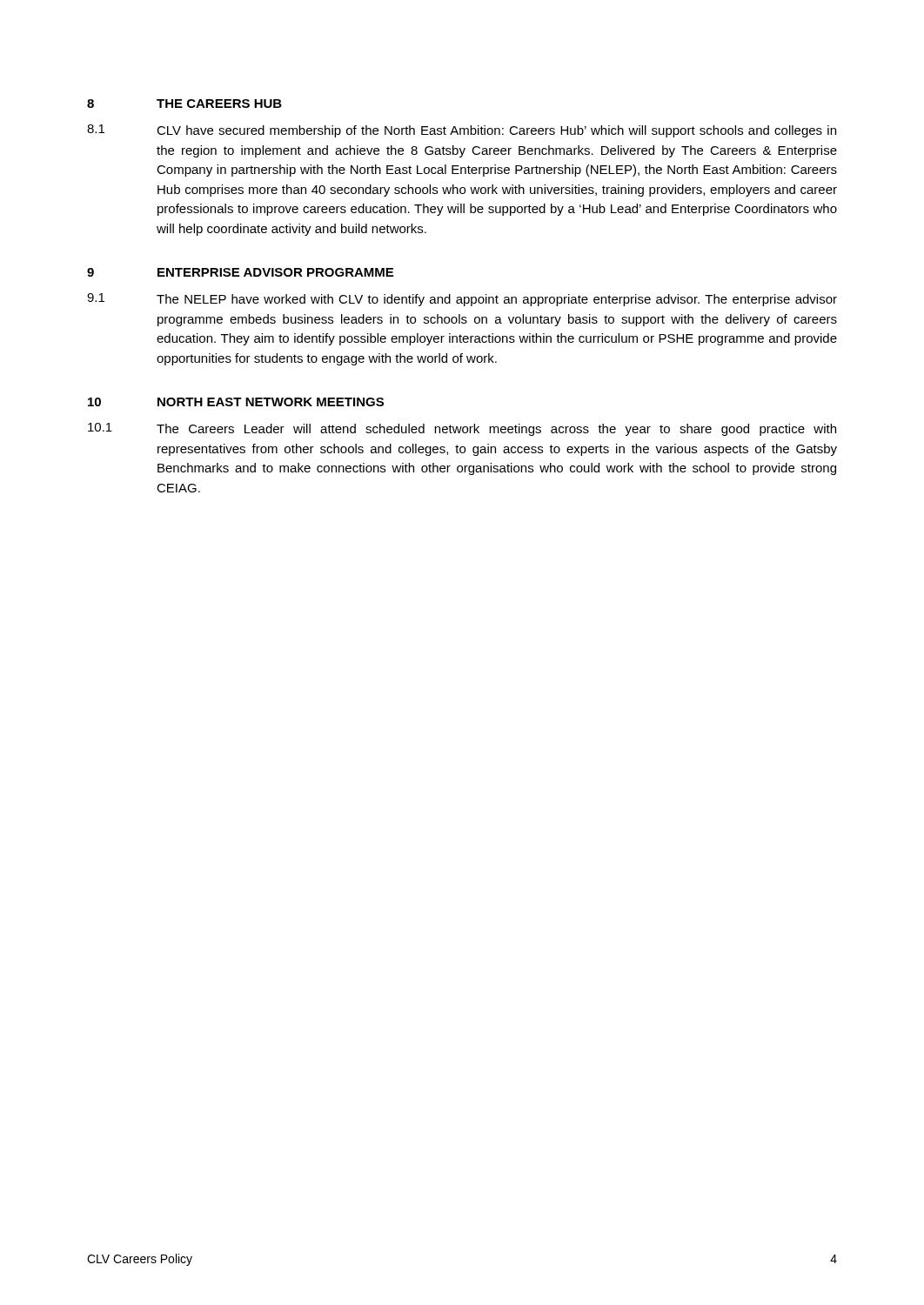The image size is (924, 1305).
Task: Select the text block that reads "1 The NELEP"
Action: 462,329
